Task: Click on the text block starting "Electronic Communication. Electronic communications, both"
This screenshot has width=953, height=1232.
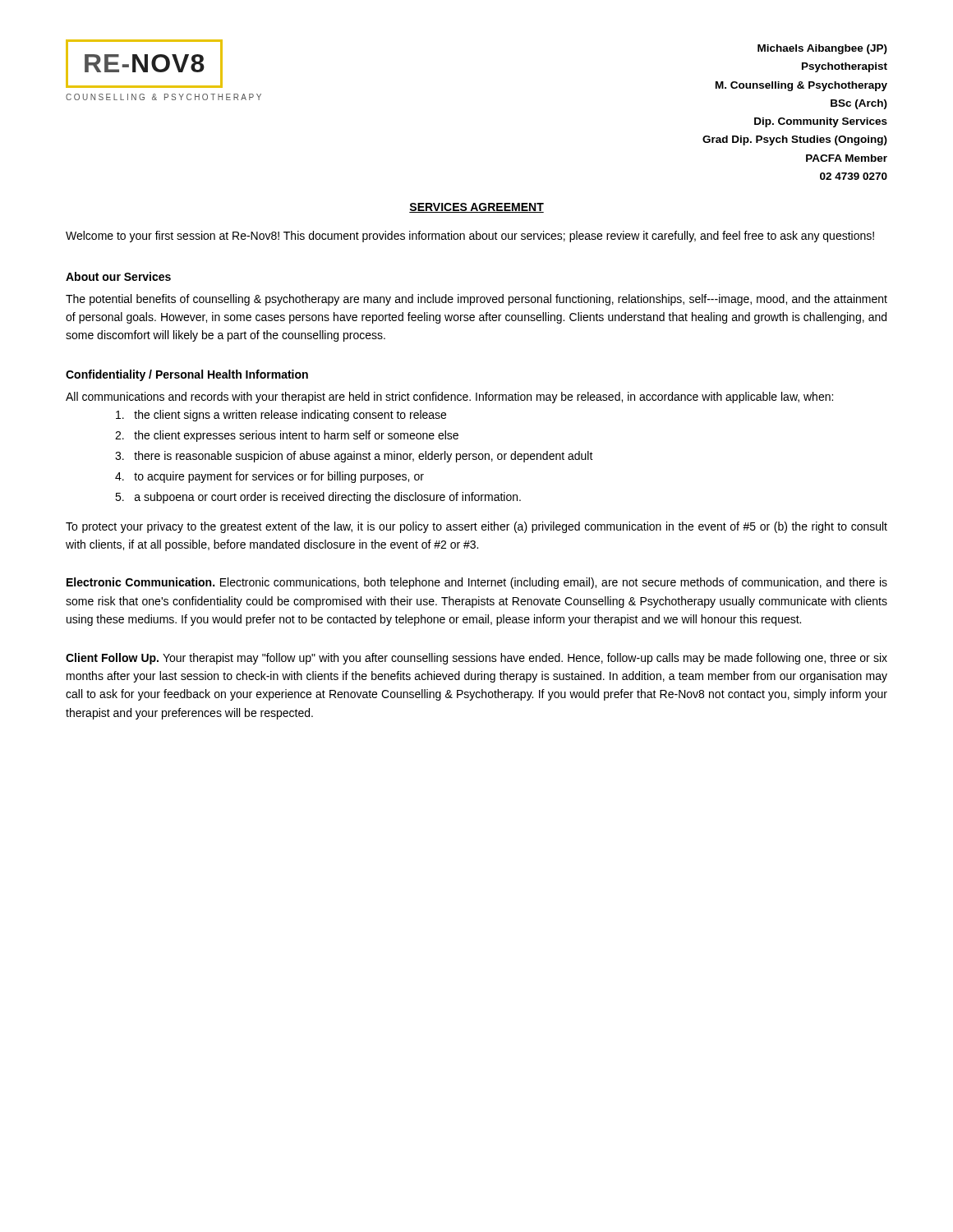Action: tap(476, 601)
